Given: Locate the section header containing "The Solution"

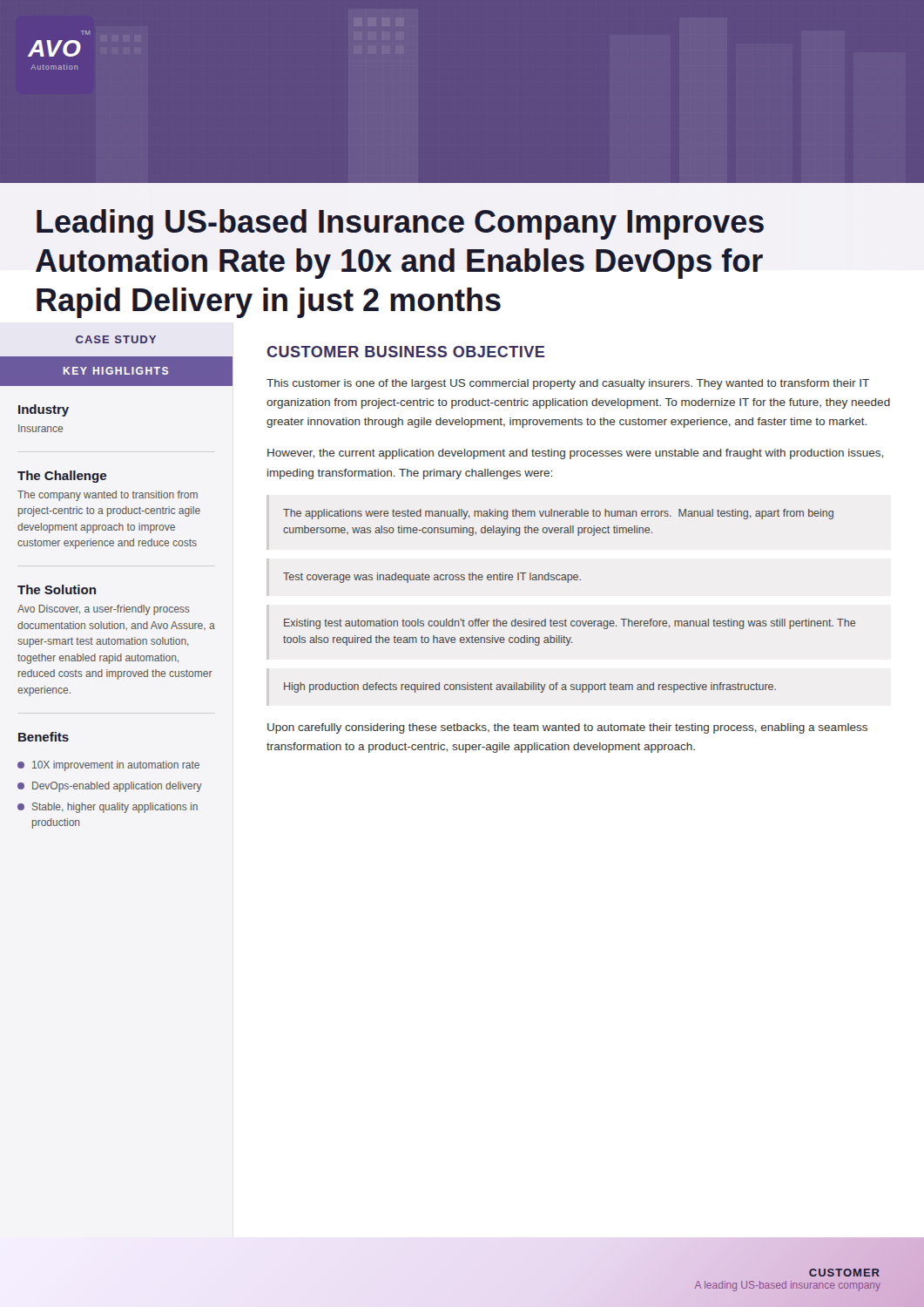Looking at the screenshot, I should tap(57, 589).
